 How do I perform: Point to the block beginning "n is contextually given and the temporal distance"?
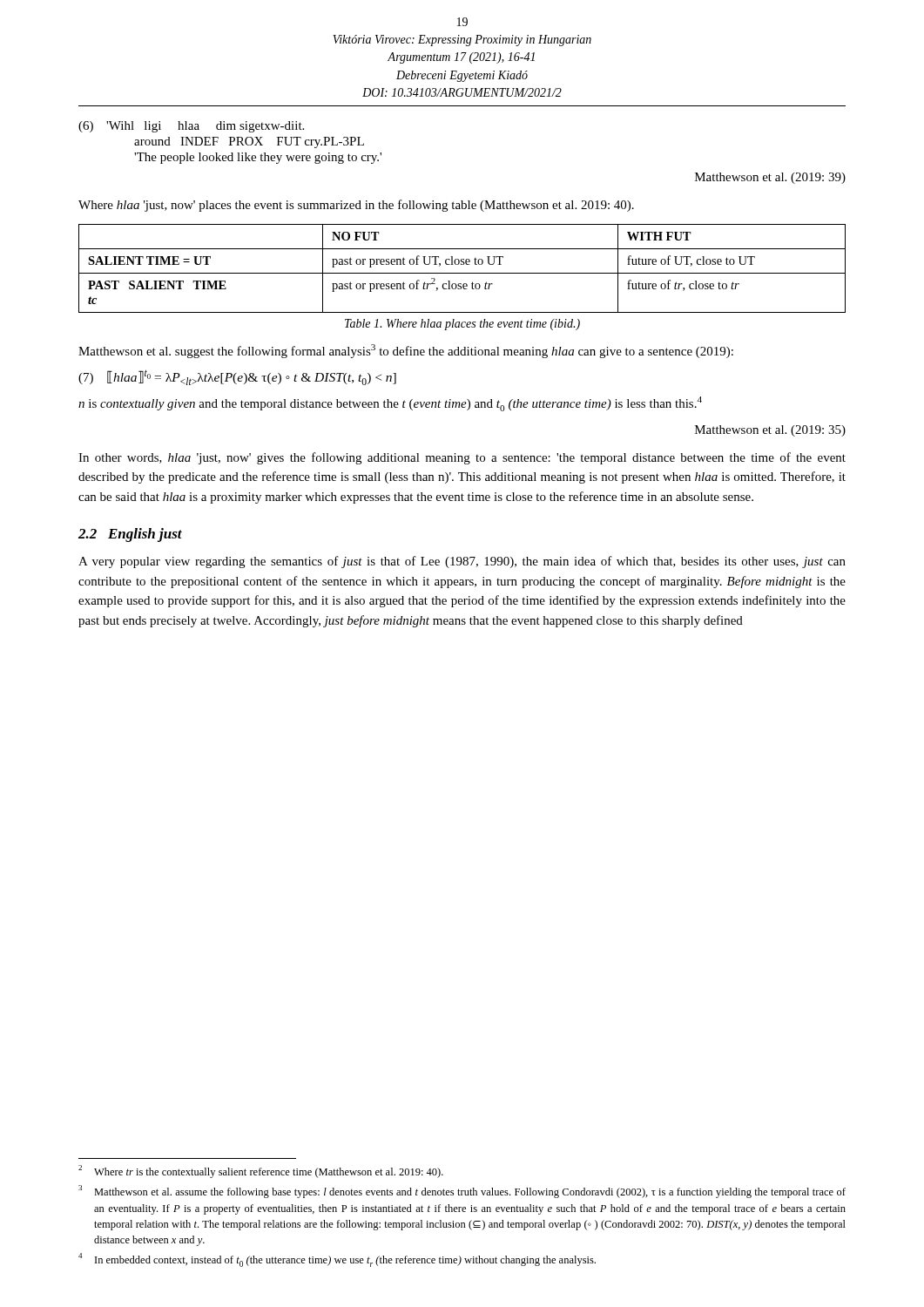click(x=390, y=404)
